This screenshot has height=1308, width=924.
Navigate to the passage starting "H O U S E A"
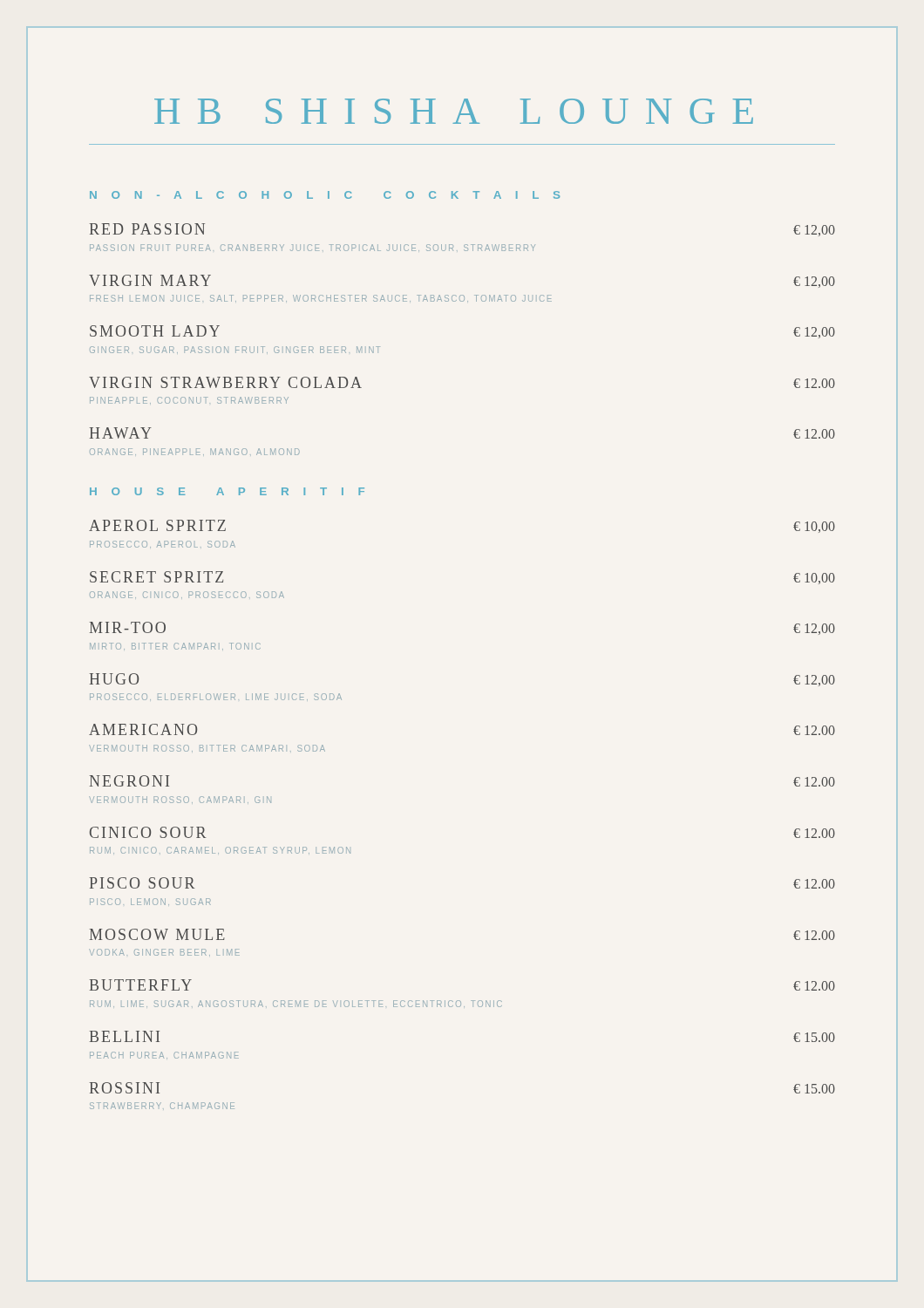tap(114, 490)
